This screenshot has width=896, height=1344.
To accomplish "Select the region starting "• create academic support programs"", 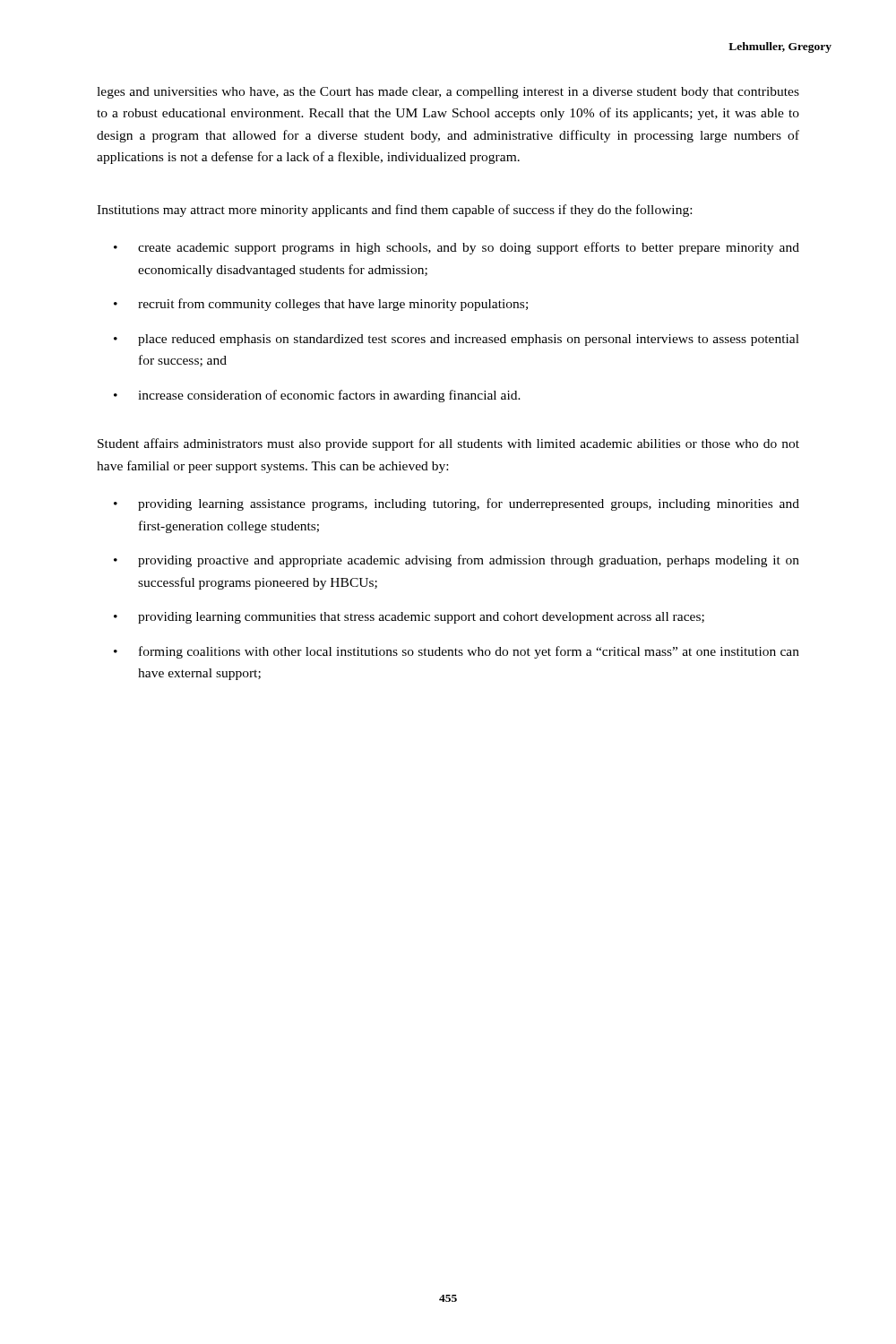I will [x=456, y=259].
